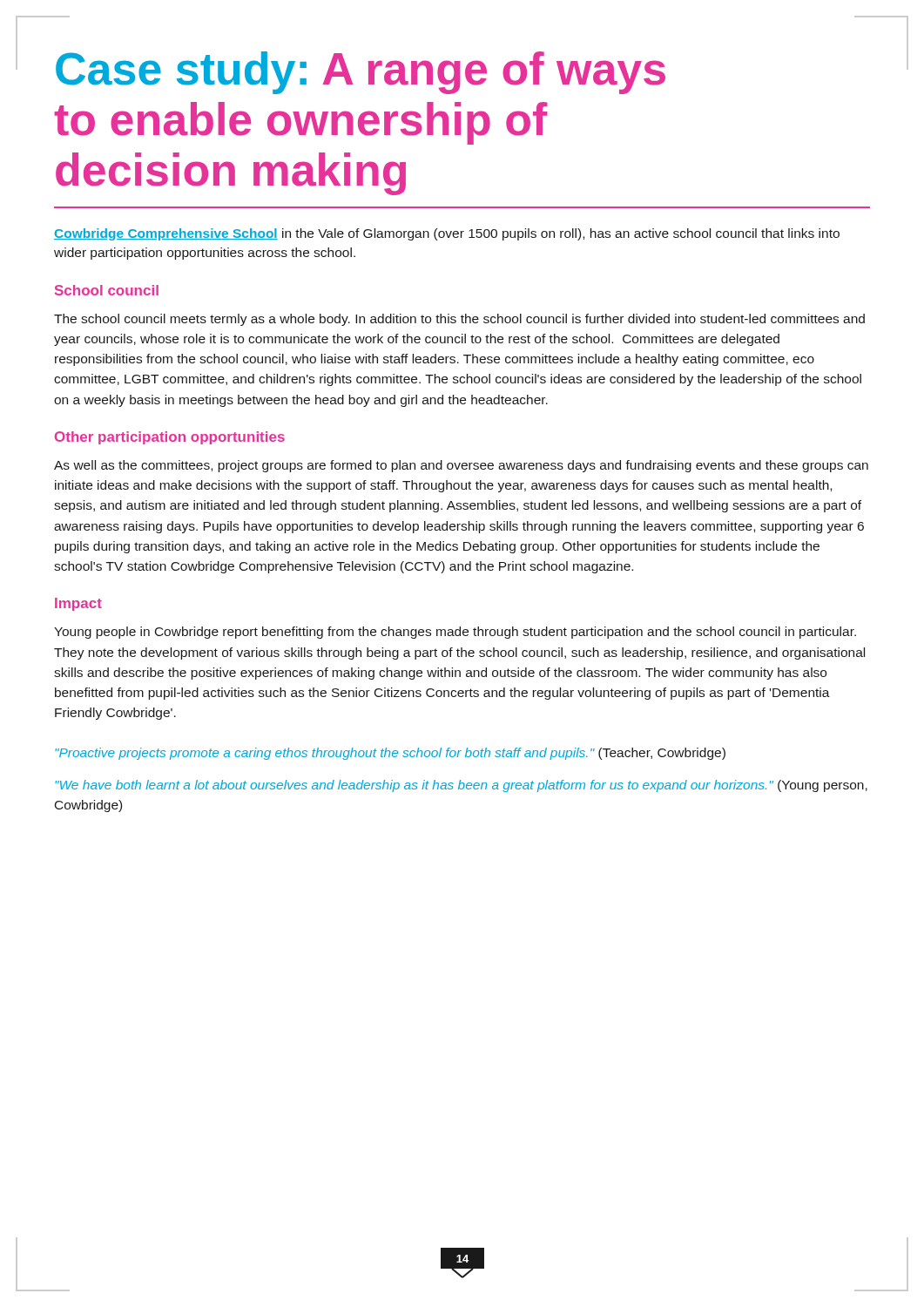Viewport: 924px width, 1307px height.
Task: Find the text block containing "The school council meets termly as a whole"
Action: pos(460,359)
